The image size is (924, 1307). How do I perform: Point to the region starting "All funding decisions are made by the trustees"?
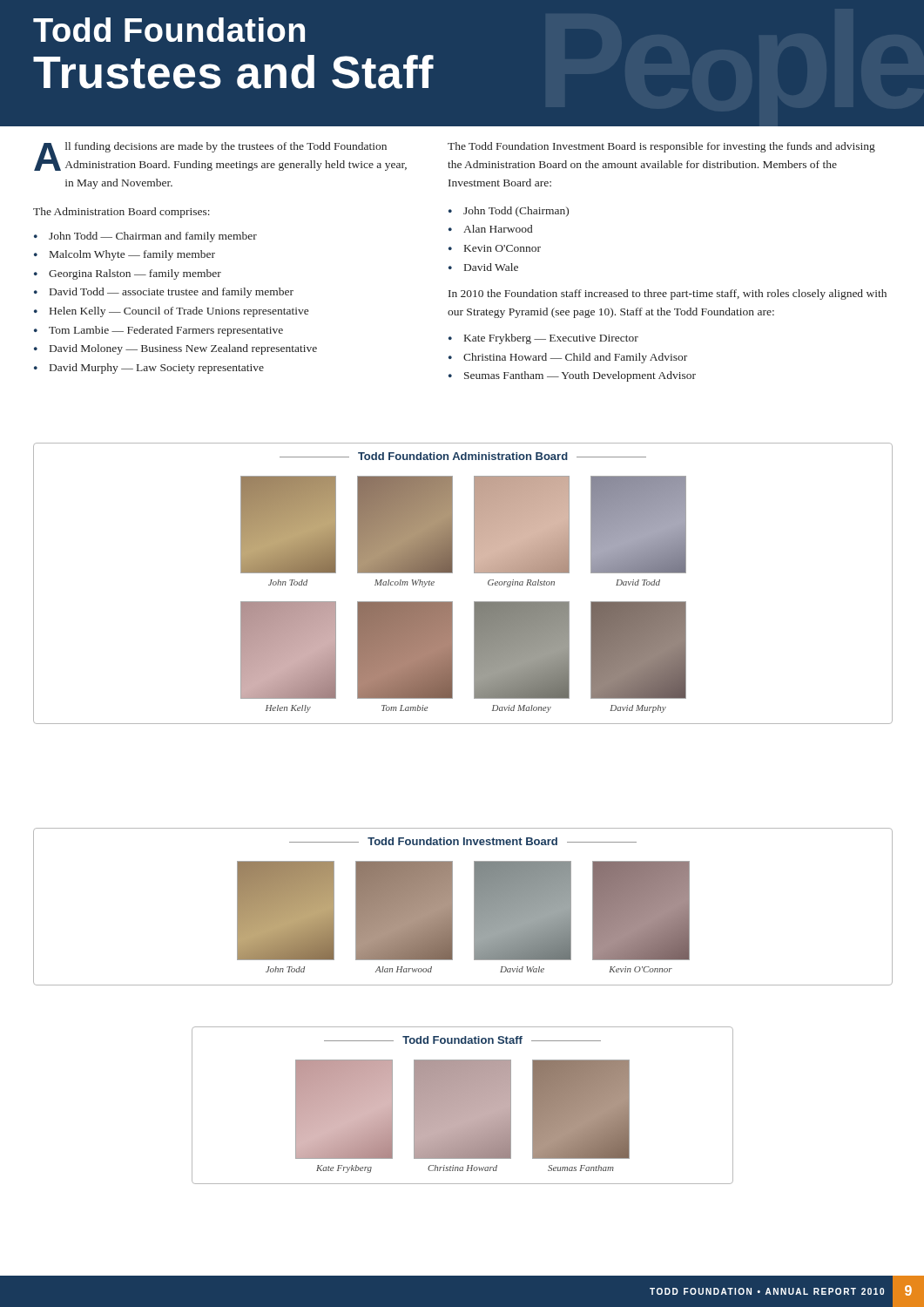click(x=220, y=163)
